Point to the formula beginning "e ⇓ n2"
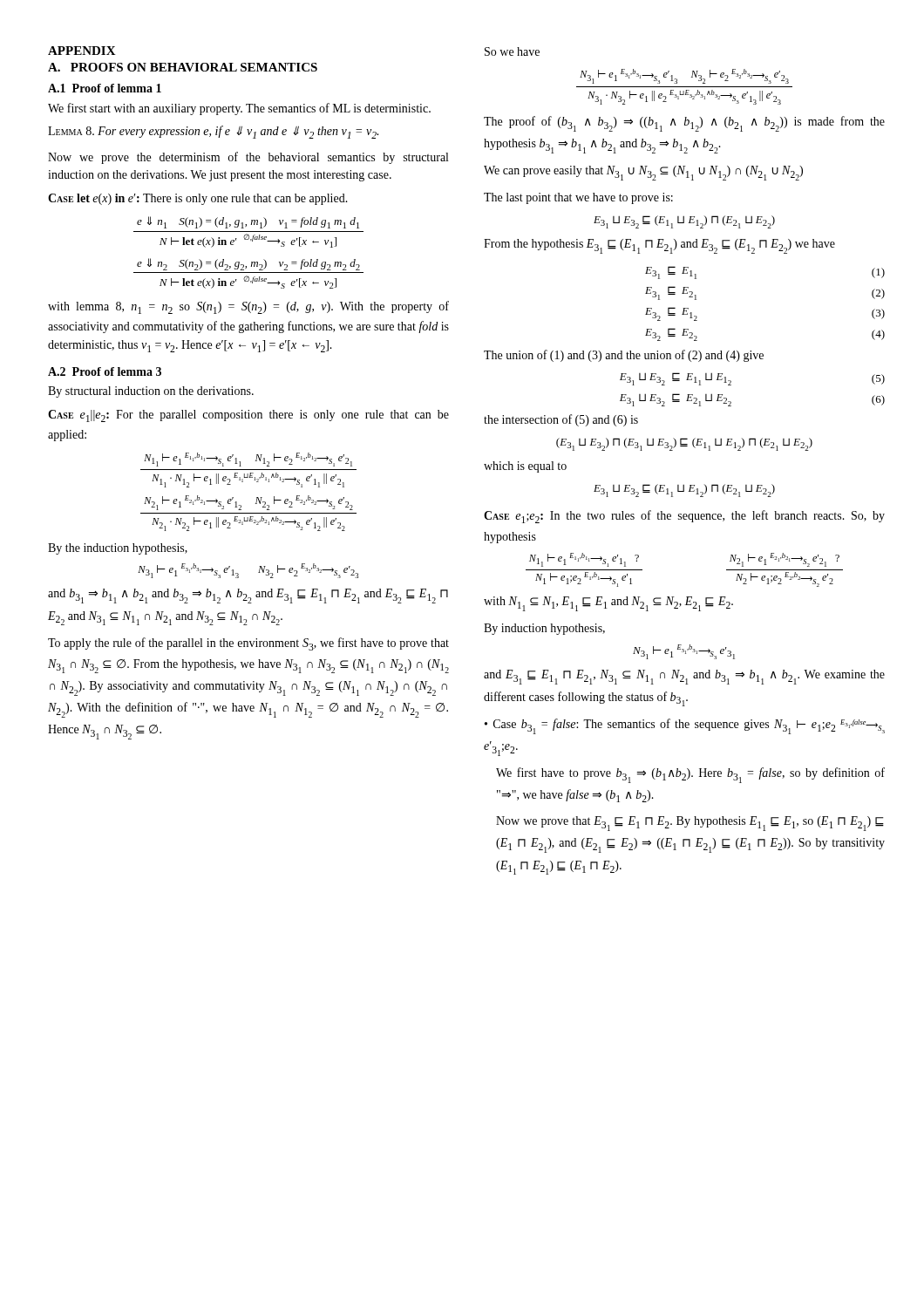This screenshot has width=924, height=1308. pyautogui.click(x=248, y=274)
